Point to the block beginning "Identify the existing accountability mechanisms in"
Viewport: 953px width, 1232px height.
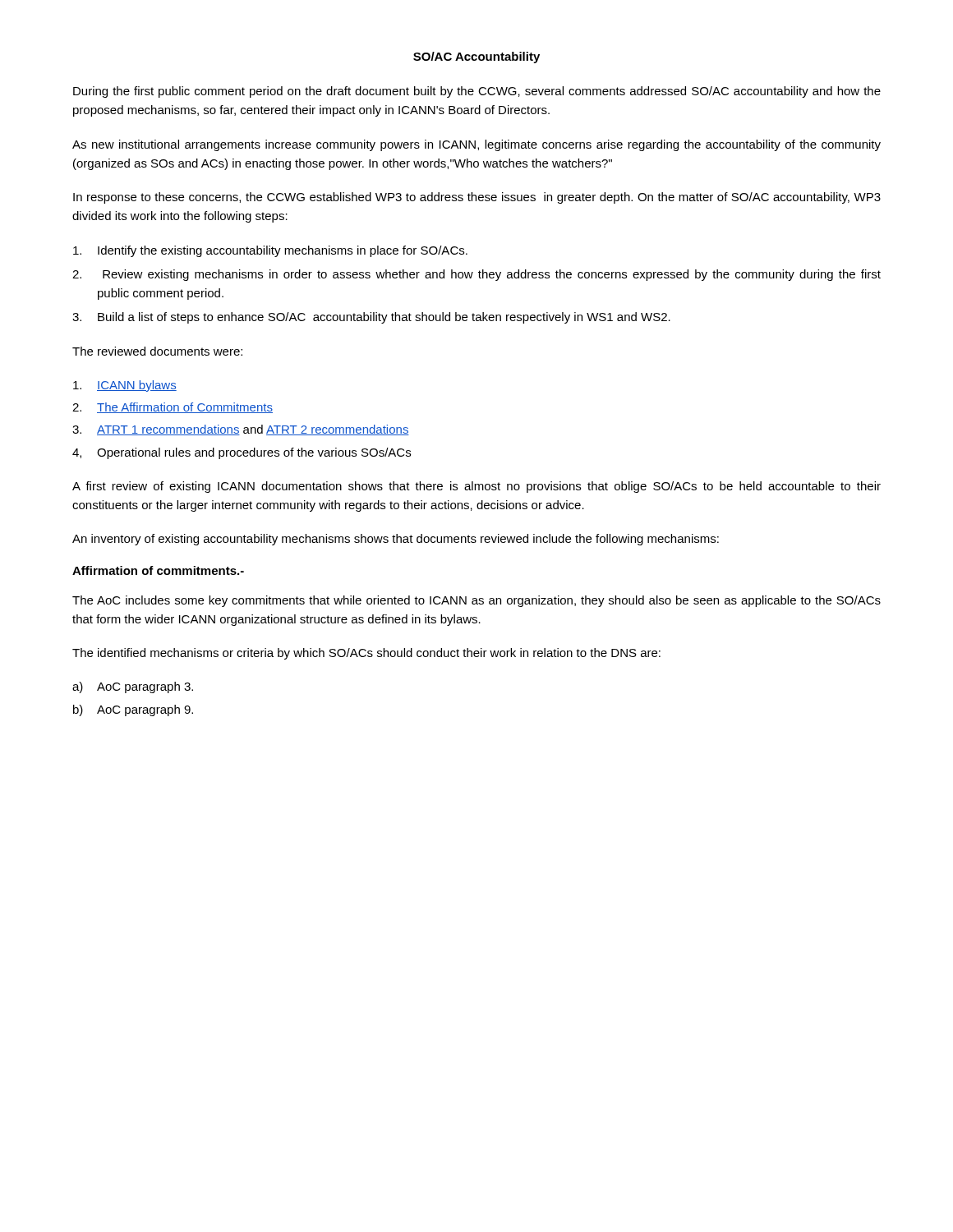coord(476,250)
